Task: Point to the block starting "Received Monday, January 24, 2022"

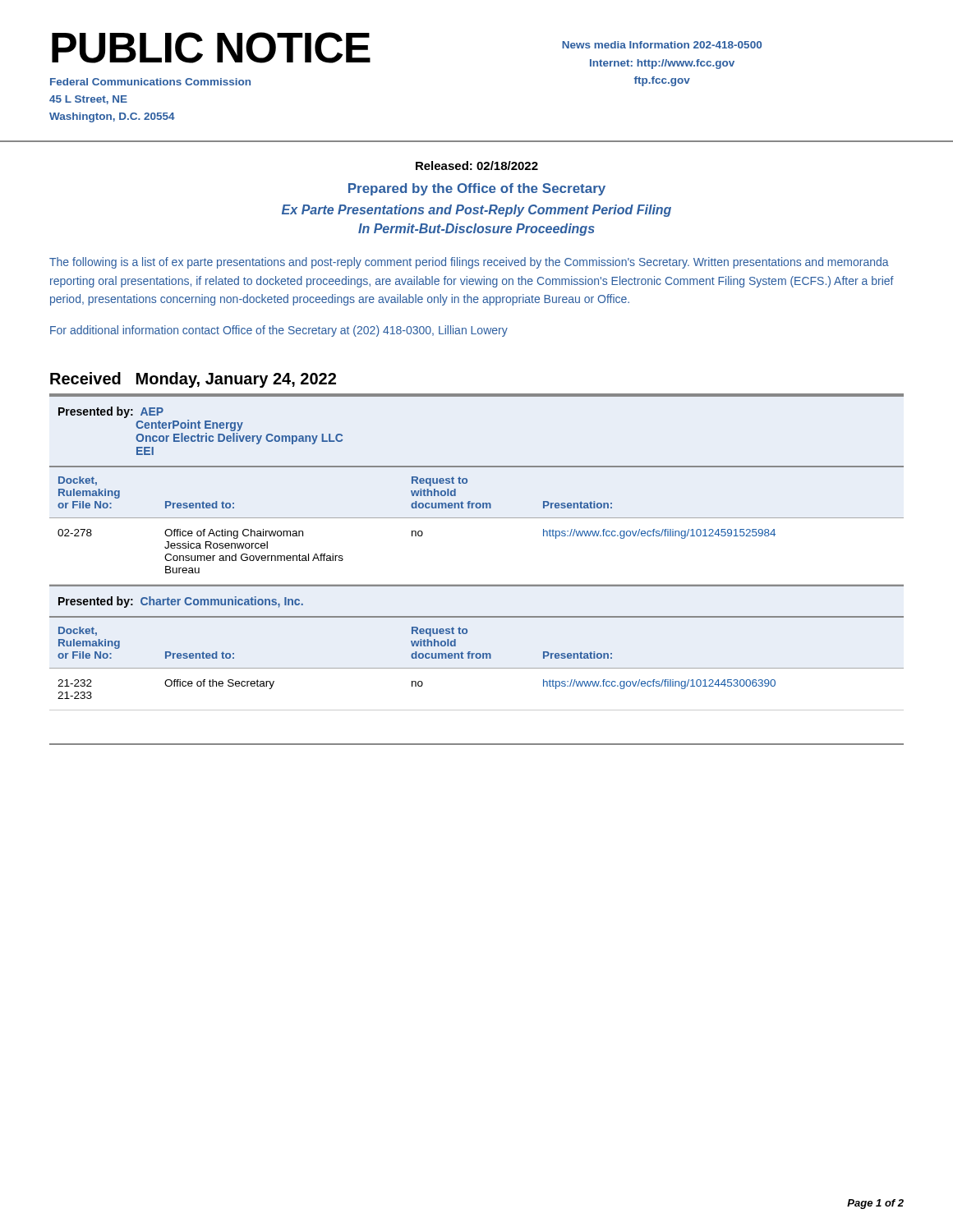Action: click(193, 378)
